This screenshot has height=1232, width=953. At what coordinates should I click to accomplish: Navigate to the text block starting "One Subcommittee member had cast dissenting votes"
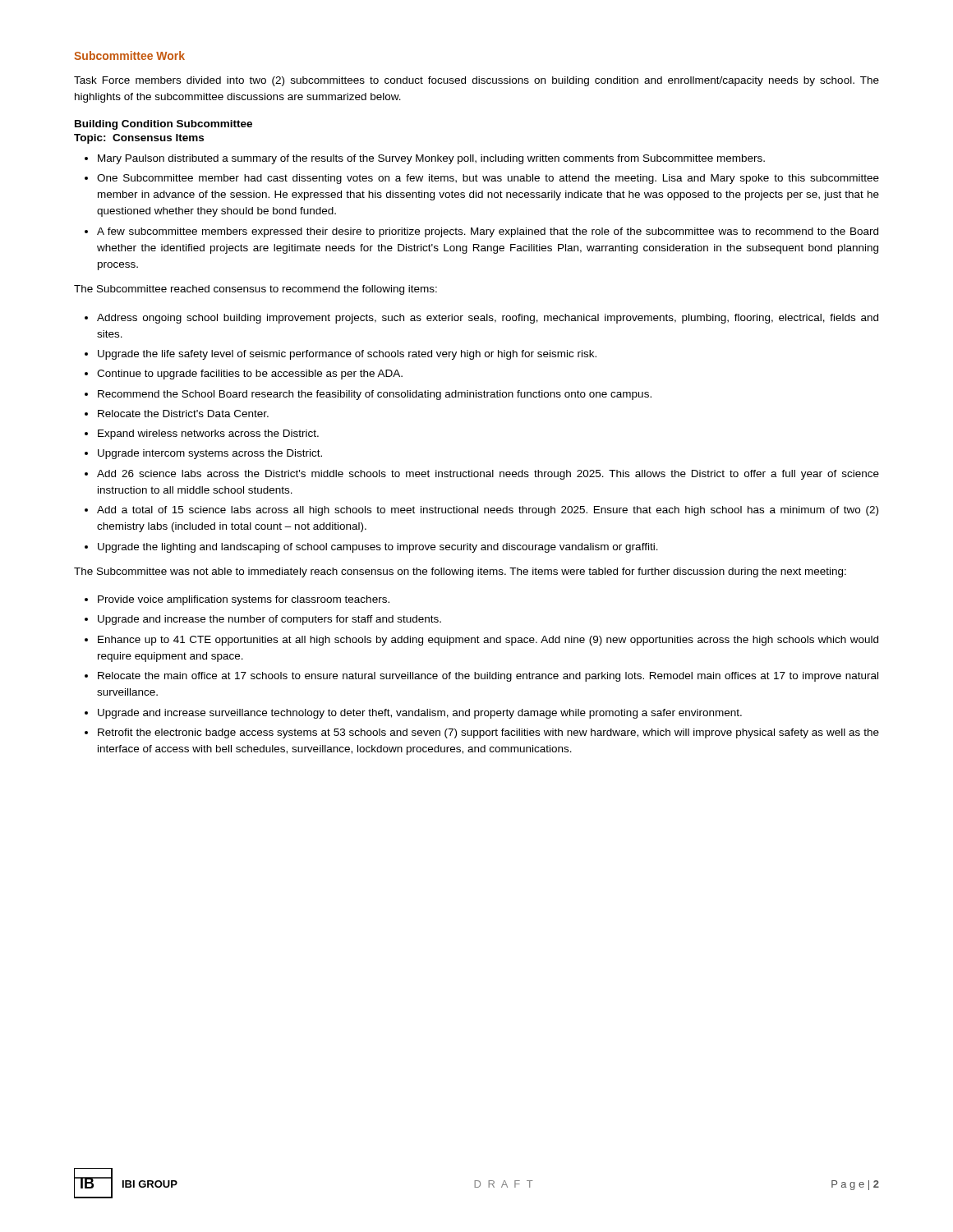click(488, 194)
